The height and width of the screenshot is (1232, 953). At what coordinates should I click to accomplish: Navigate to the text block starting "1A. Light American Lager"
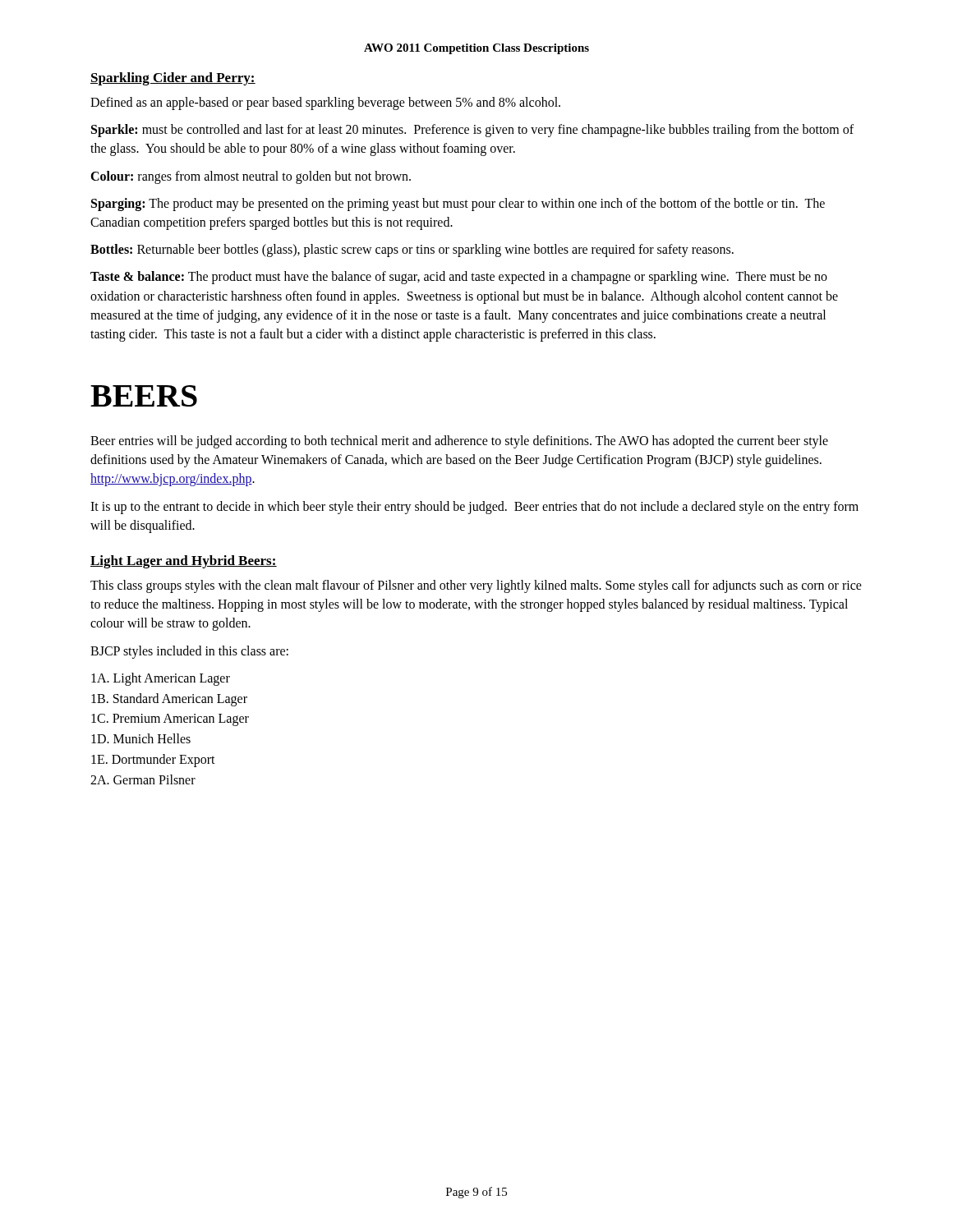[x=160, y=678]
